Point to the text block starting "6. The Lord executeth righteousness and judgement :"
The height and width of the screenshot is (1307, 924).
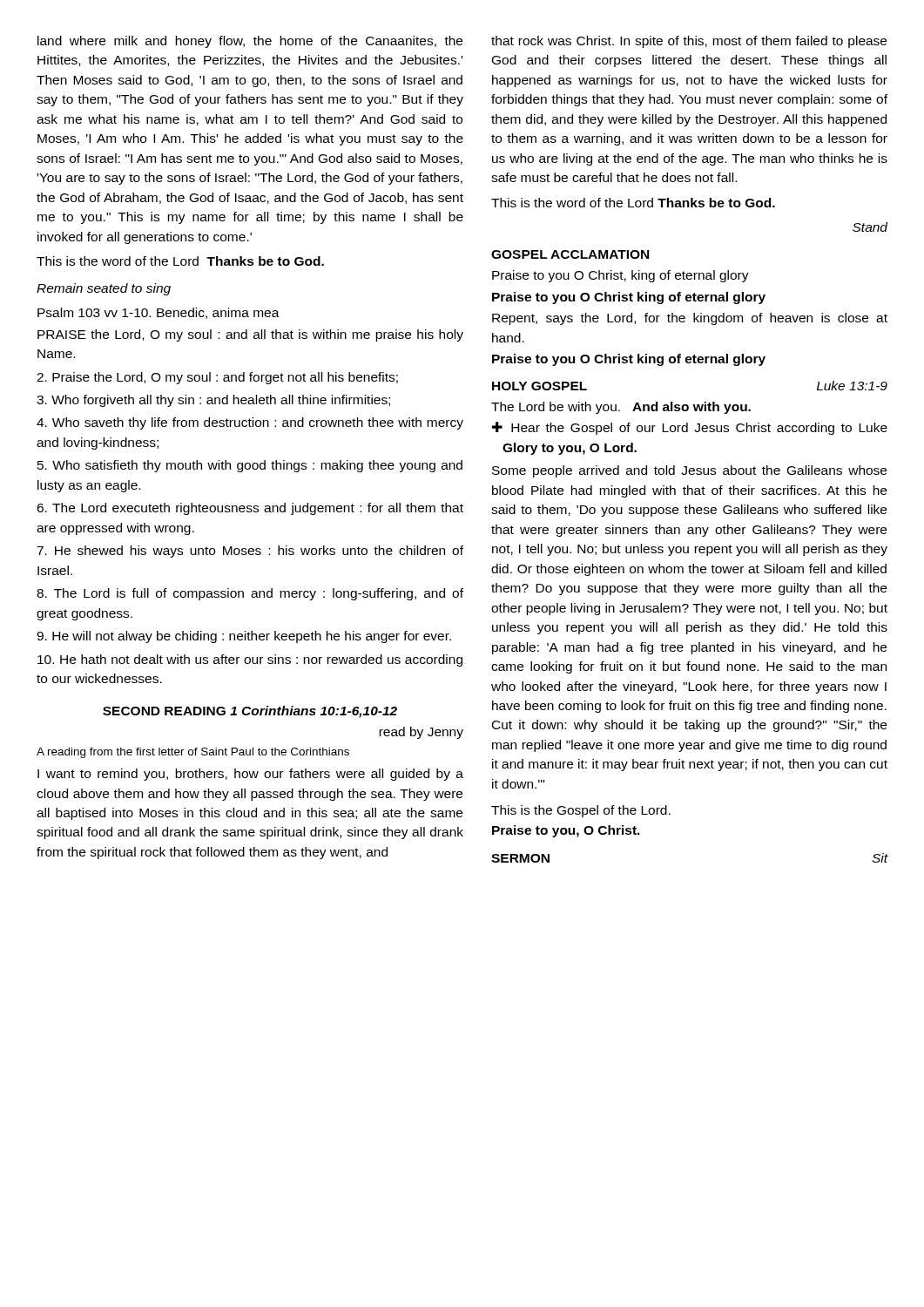250,518
